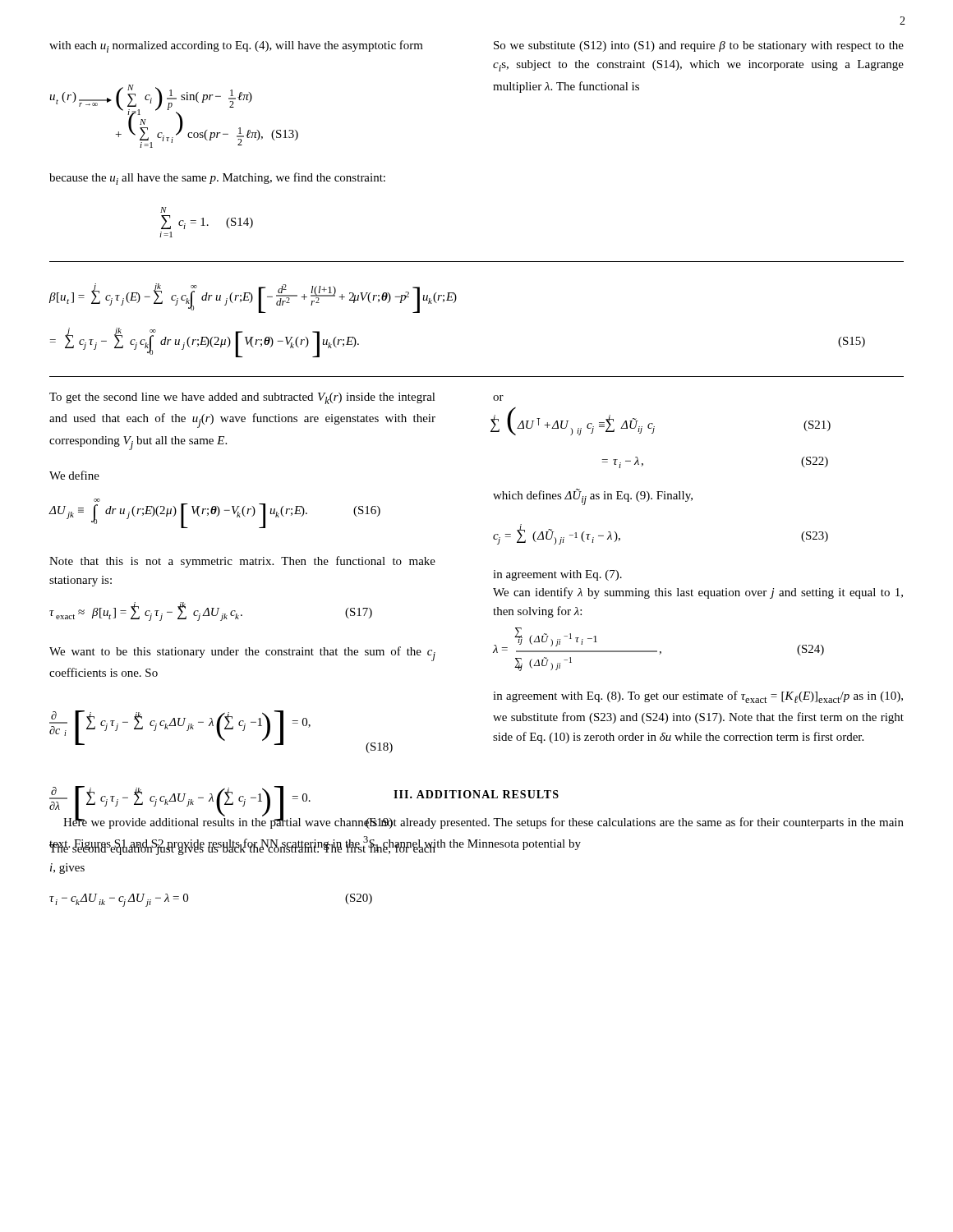Locate the text block that reads "The second equation just gives us back"
The height and width of the screenshot is (1232, 953).
point(242,858)
